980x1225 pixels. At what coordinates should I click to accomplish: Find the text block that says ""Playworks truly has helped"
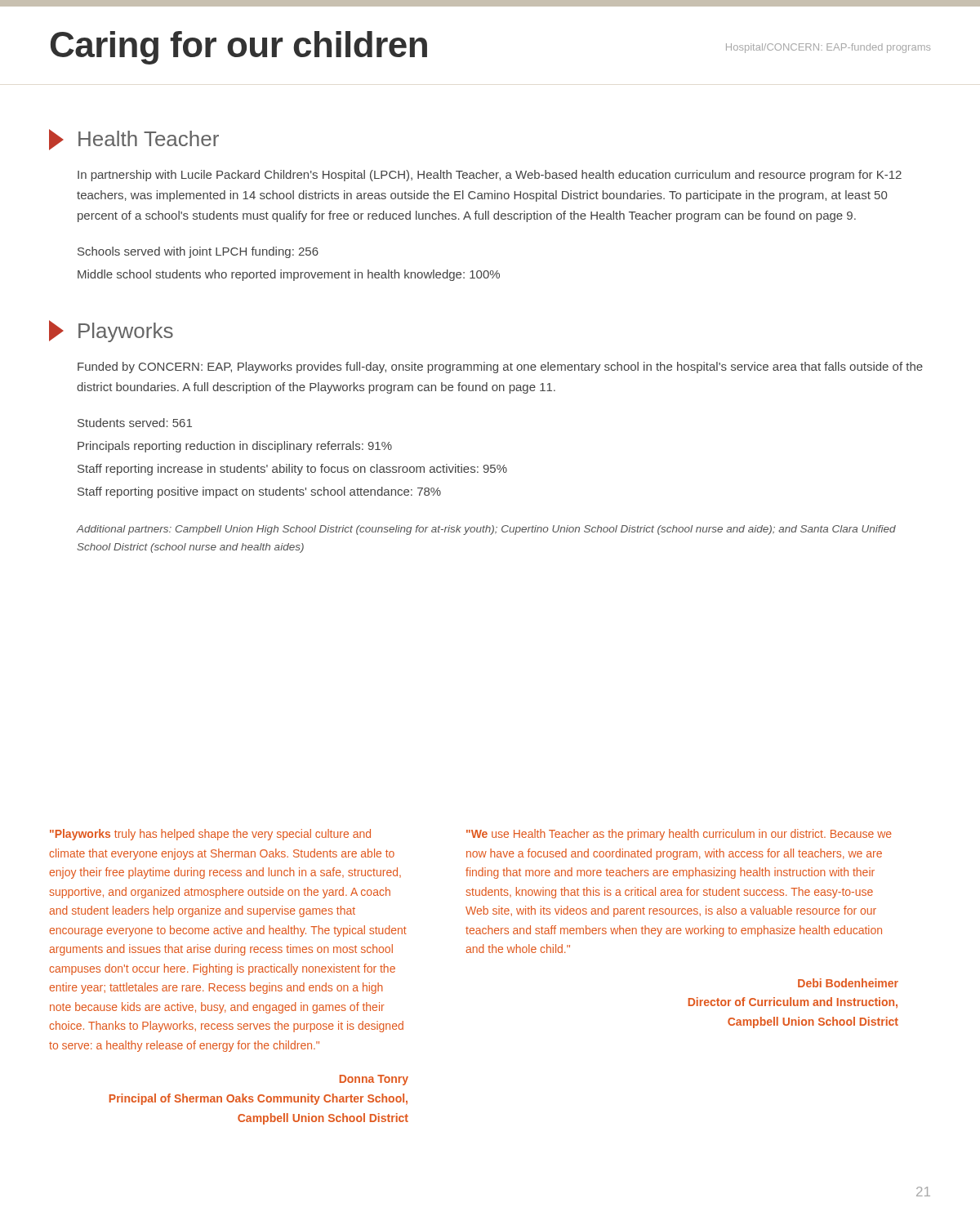pyautogui.click(x=229, y=978)
